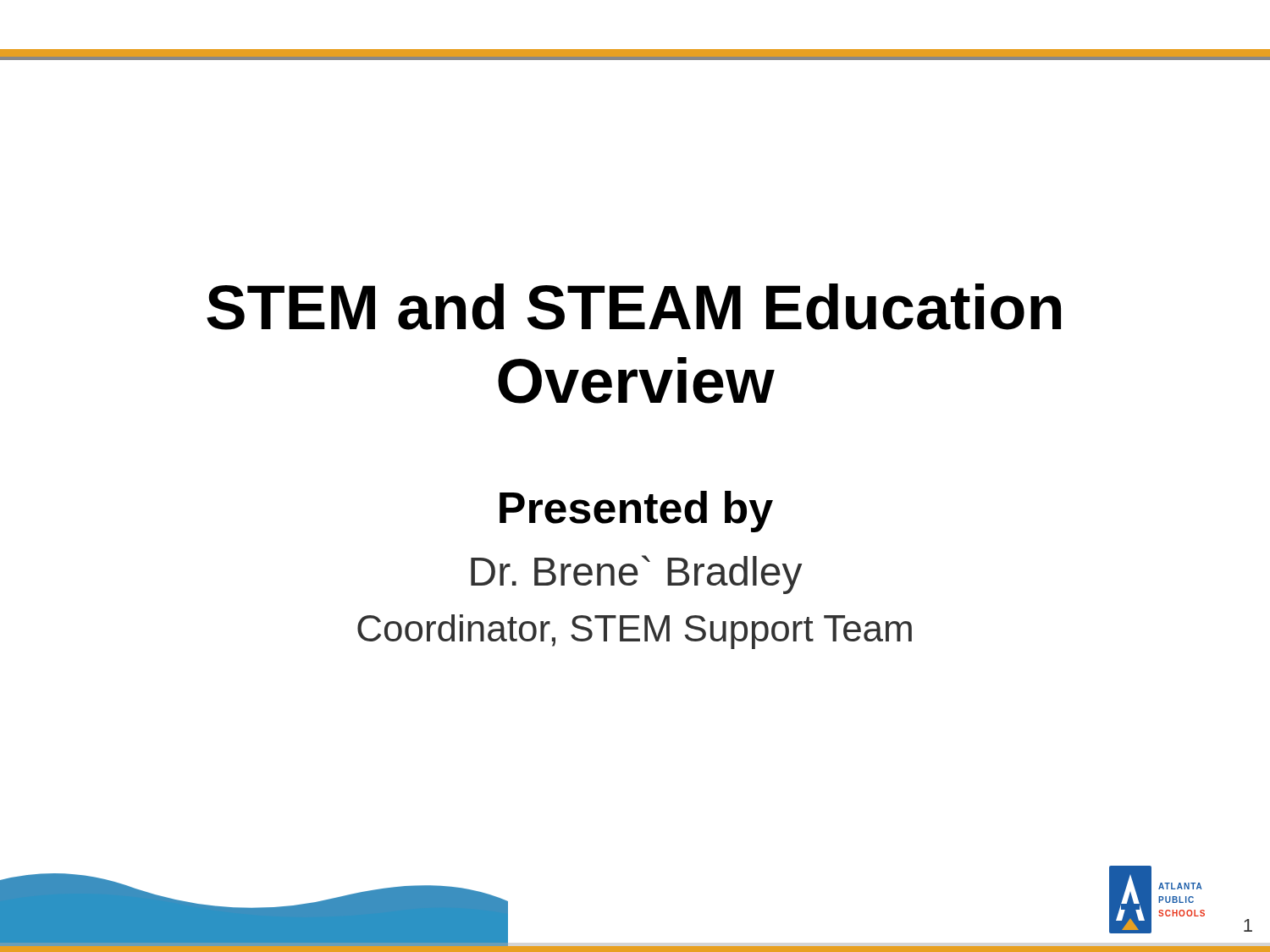Image resolution: width=1270 pixels, height=952 pixels.
Task: Click on the element starting "Dr. Brene` Bradley"
Action: 635,572
